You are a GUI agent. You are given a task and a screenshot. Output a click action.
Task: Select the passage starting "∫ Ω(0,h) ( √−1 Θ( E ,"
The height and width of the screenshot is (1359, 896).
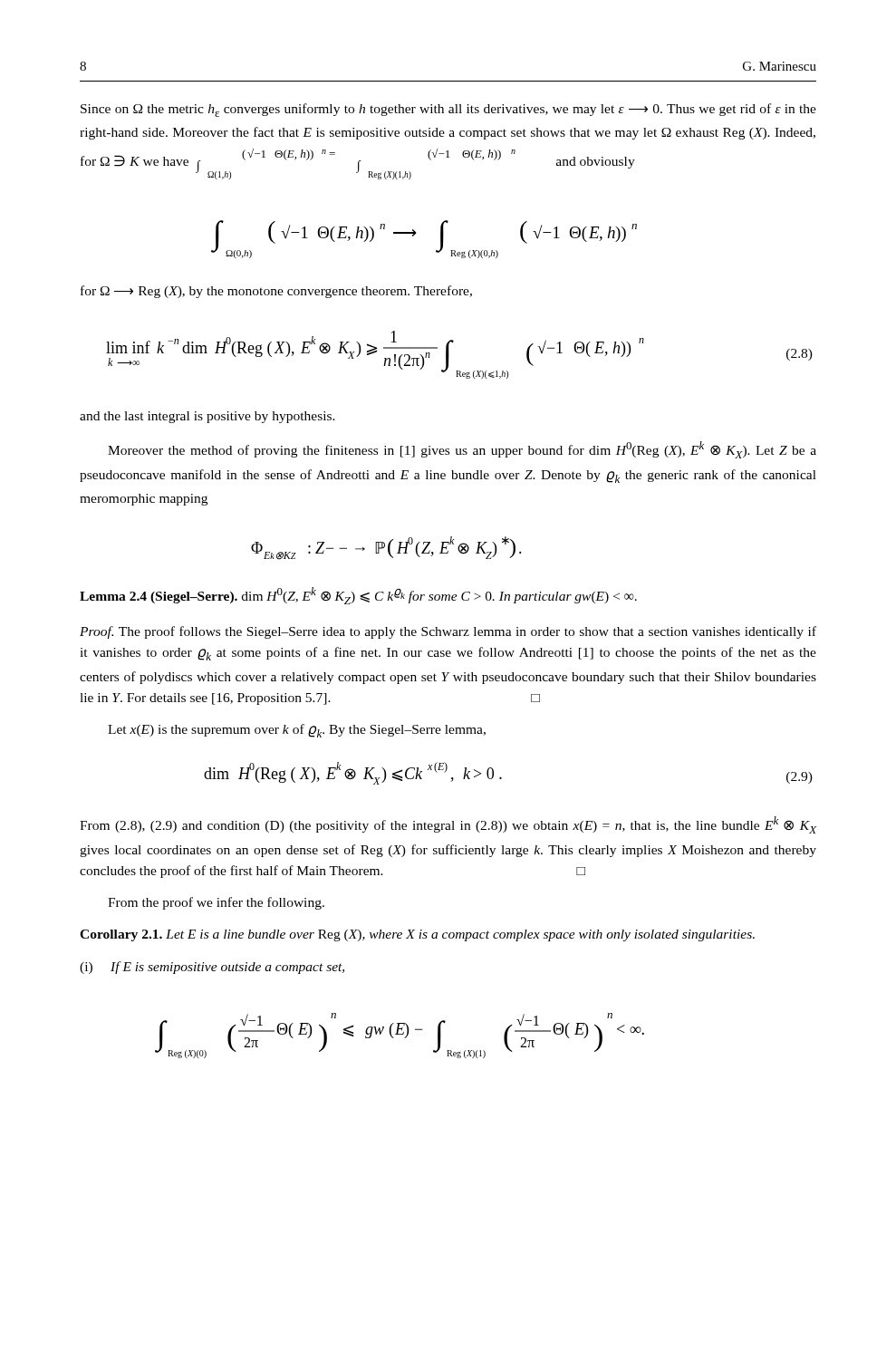448,231
